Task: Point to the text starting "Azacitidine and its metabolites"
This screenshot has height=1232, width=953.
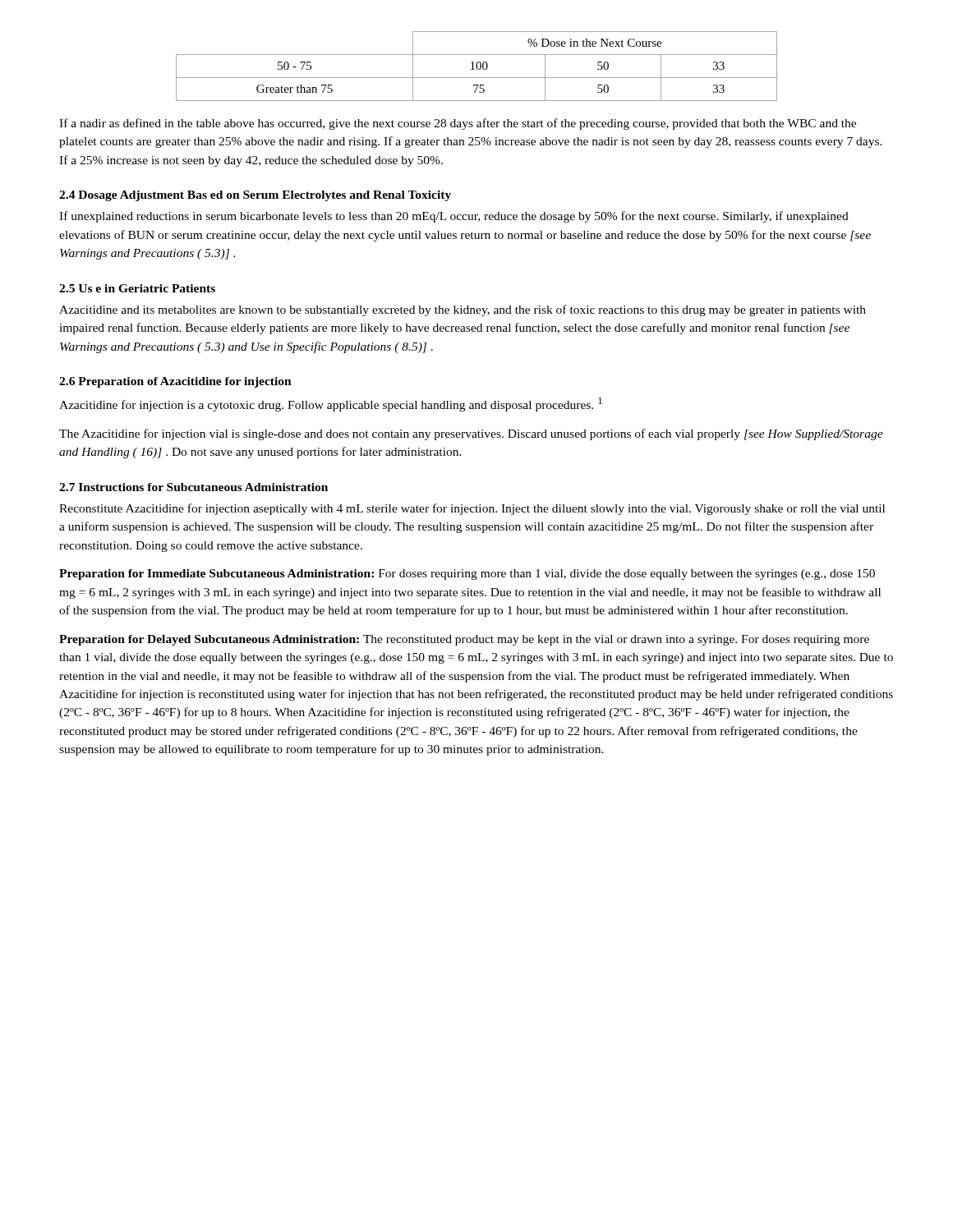Action: tap(463, 328)
